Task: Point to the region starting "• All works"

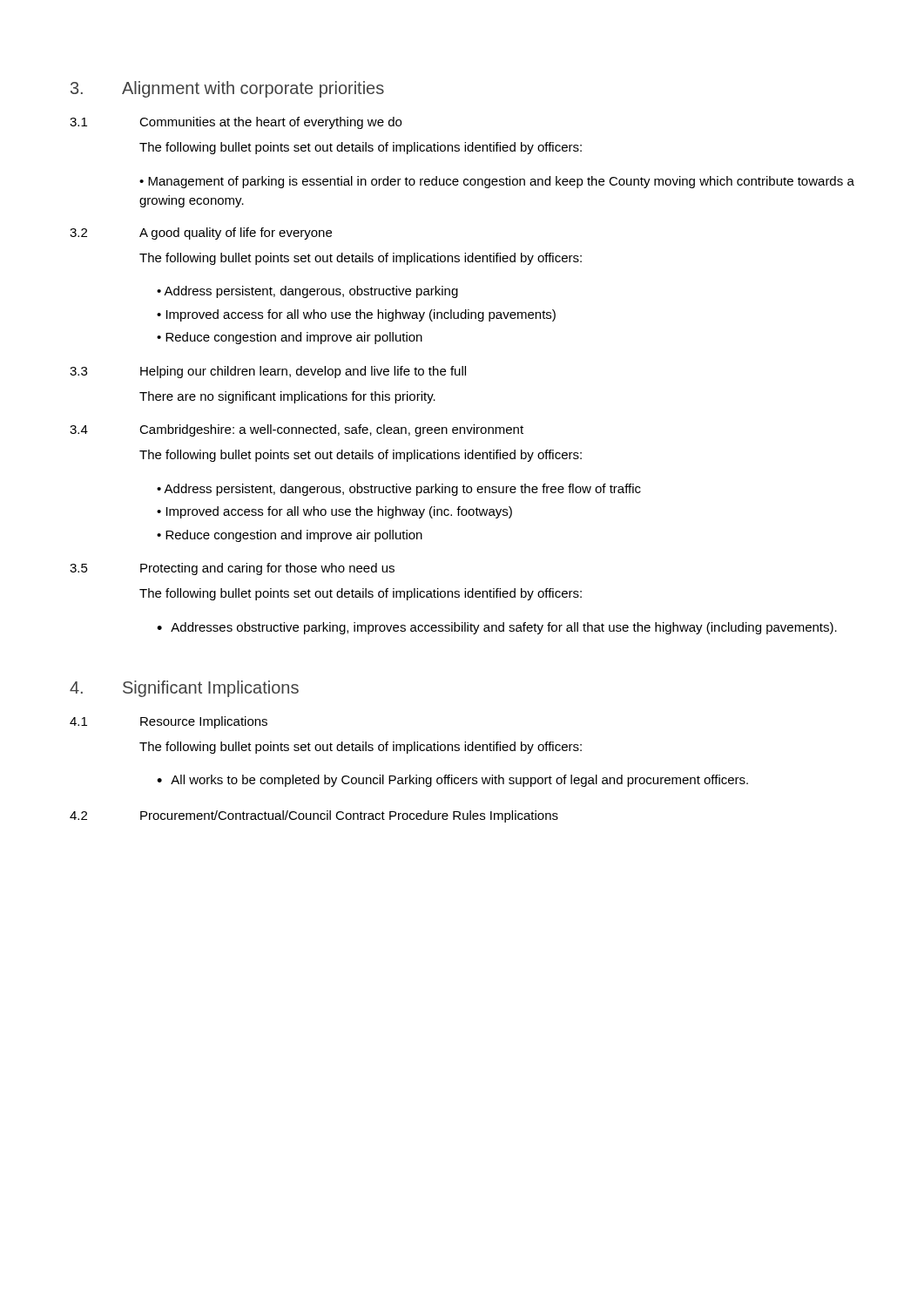Action: click(453, 781)
